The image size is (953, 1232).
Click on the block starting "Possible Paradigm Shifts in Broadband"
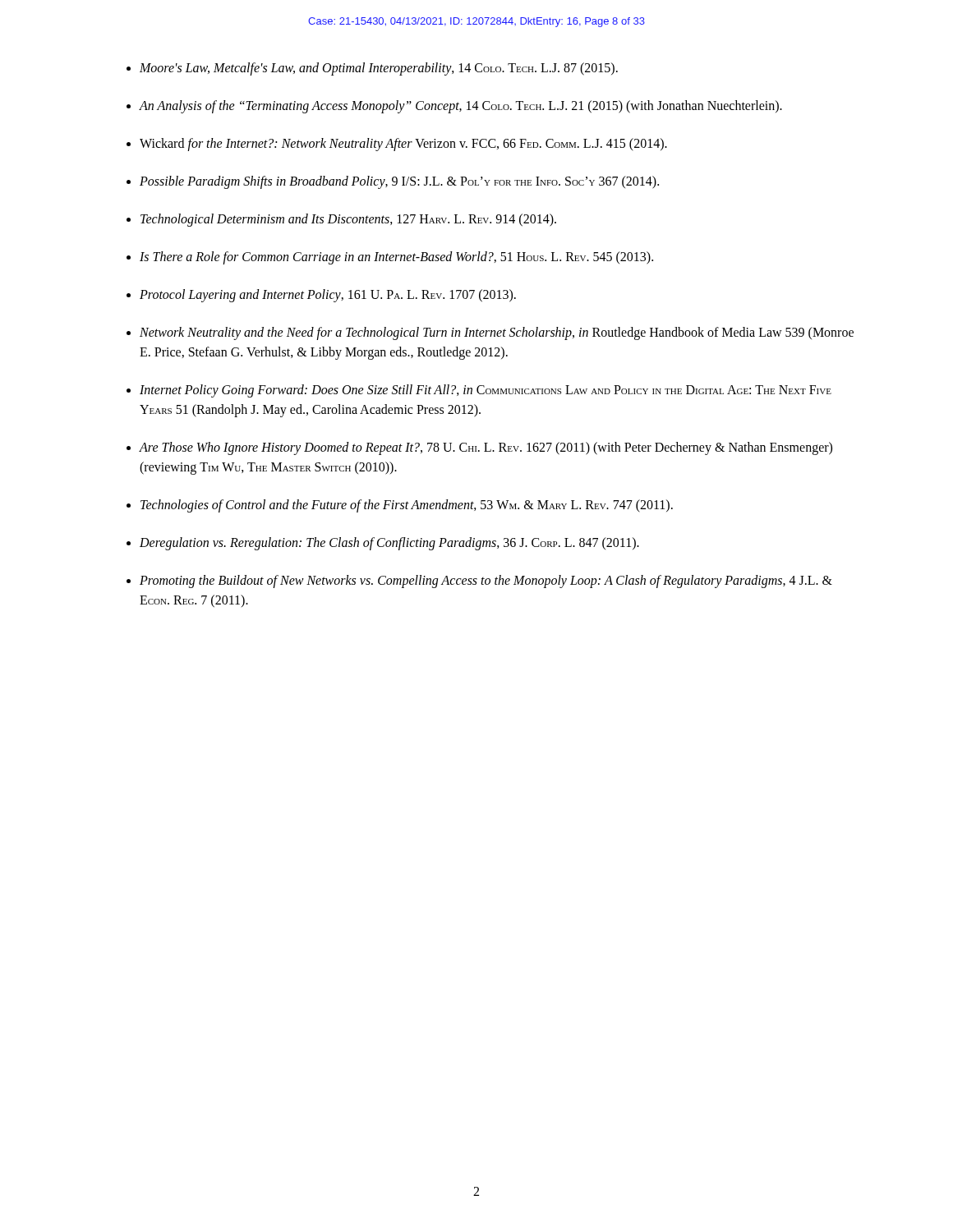click(x=400, y=181)
